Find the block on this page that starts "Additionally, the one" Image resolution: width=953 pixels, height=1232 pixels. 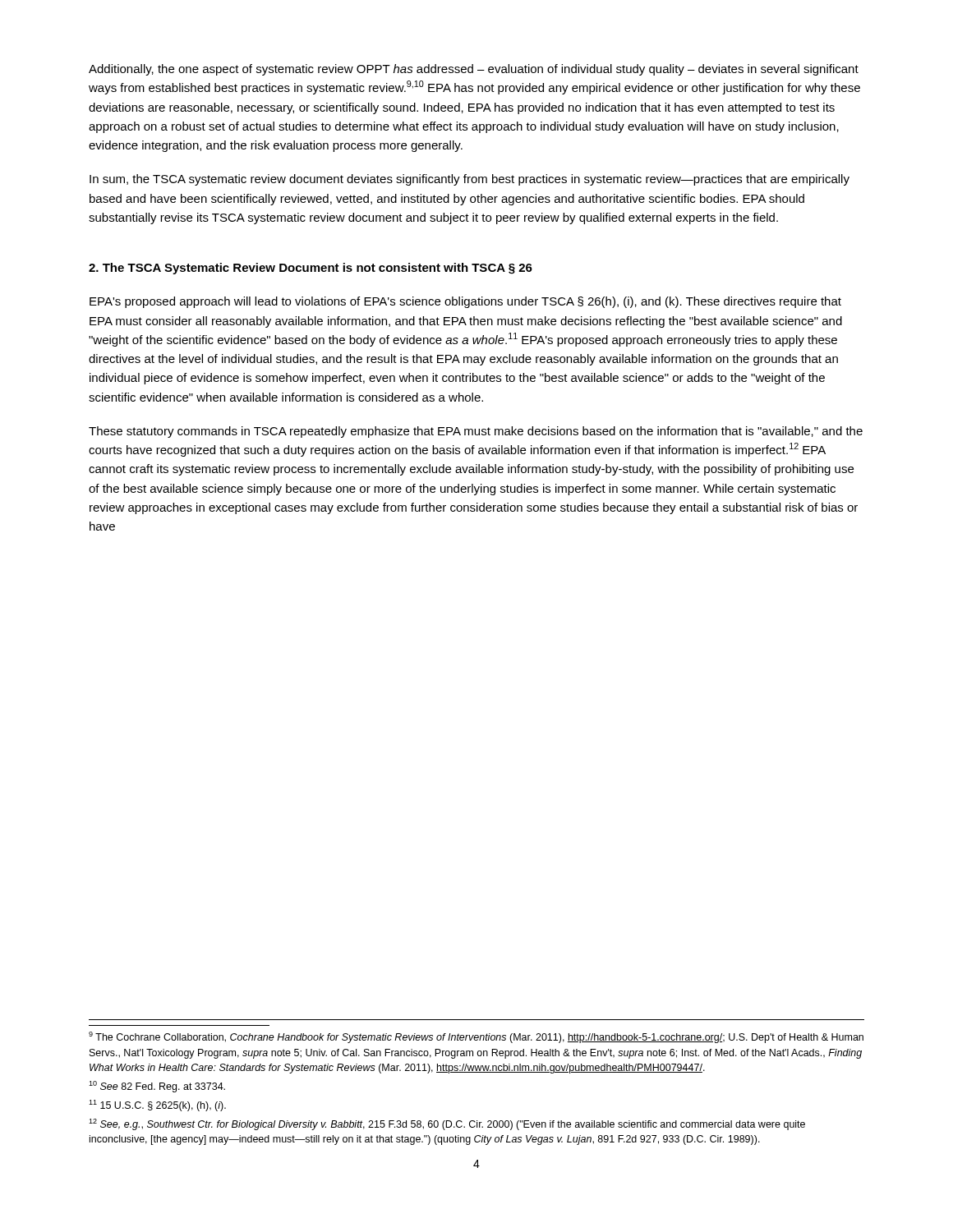(475, 107)
